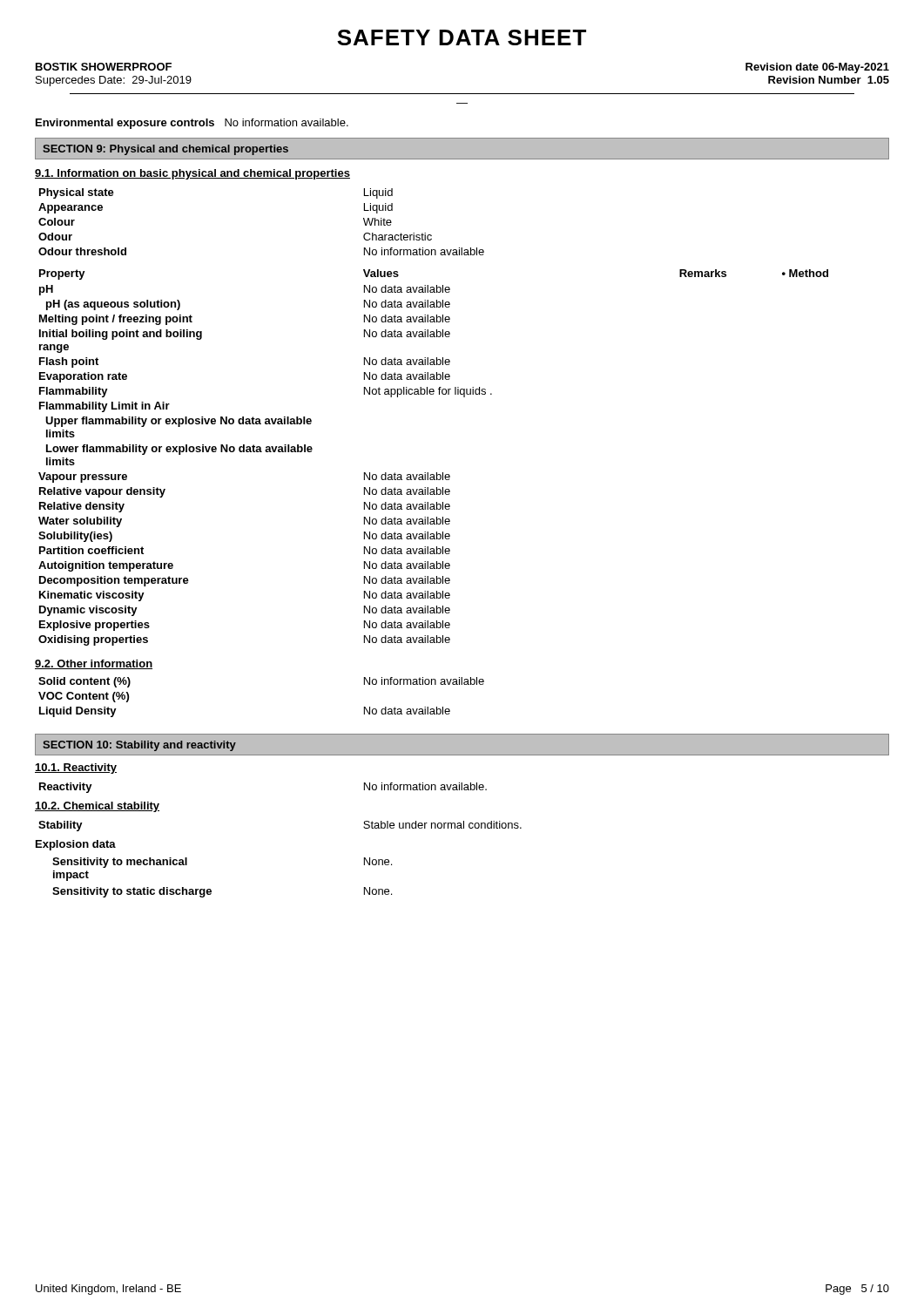The image size is (924, 1307).
Task: Point to "Sensitivity to mechanicalimpact None."
Action: [x=117, y=862]
